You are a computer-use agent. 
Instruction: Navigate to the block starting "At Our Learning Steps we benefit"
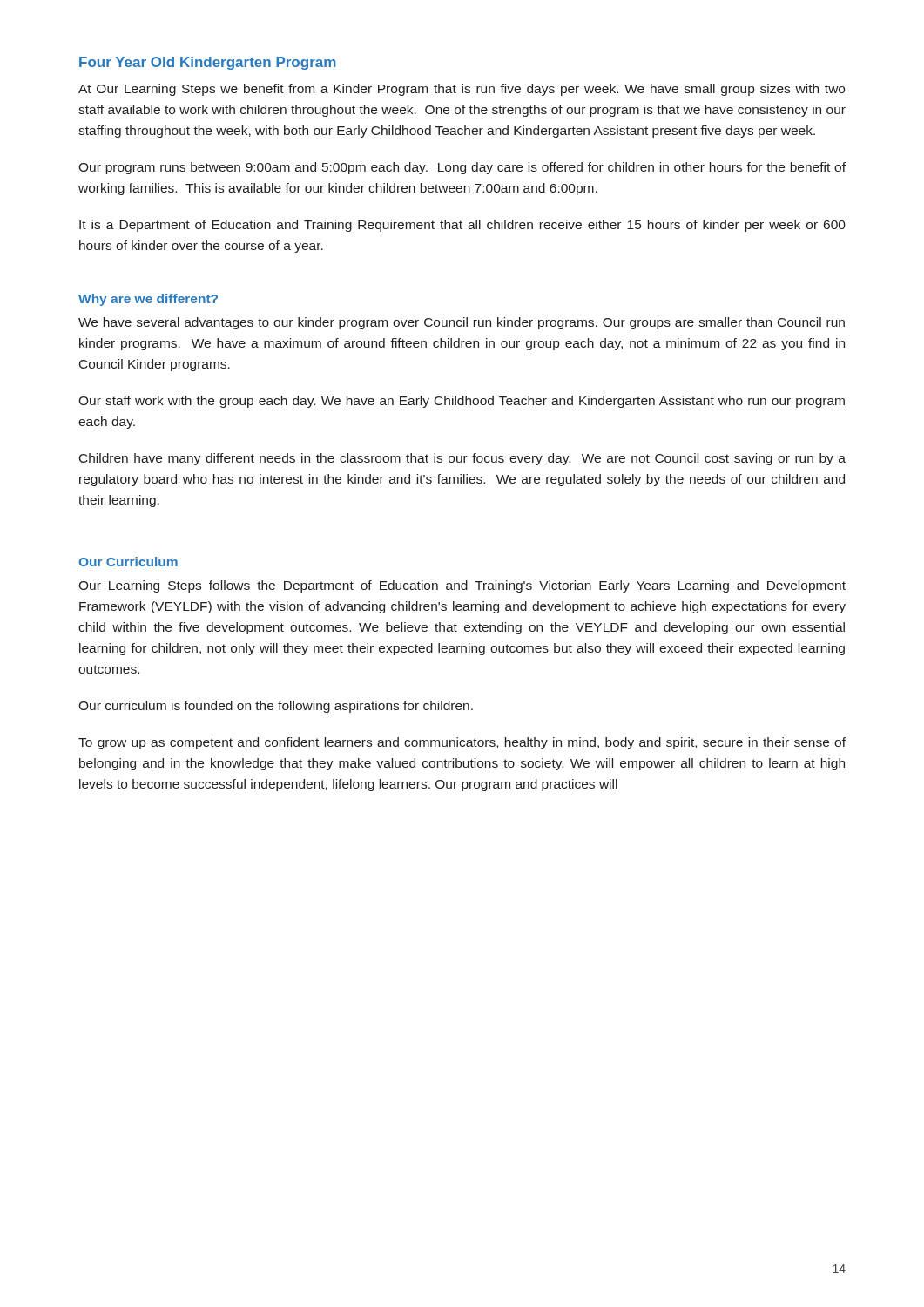pyautogui.click(x=462, y=109)
